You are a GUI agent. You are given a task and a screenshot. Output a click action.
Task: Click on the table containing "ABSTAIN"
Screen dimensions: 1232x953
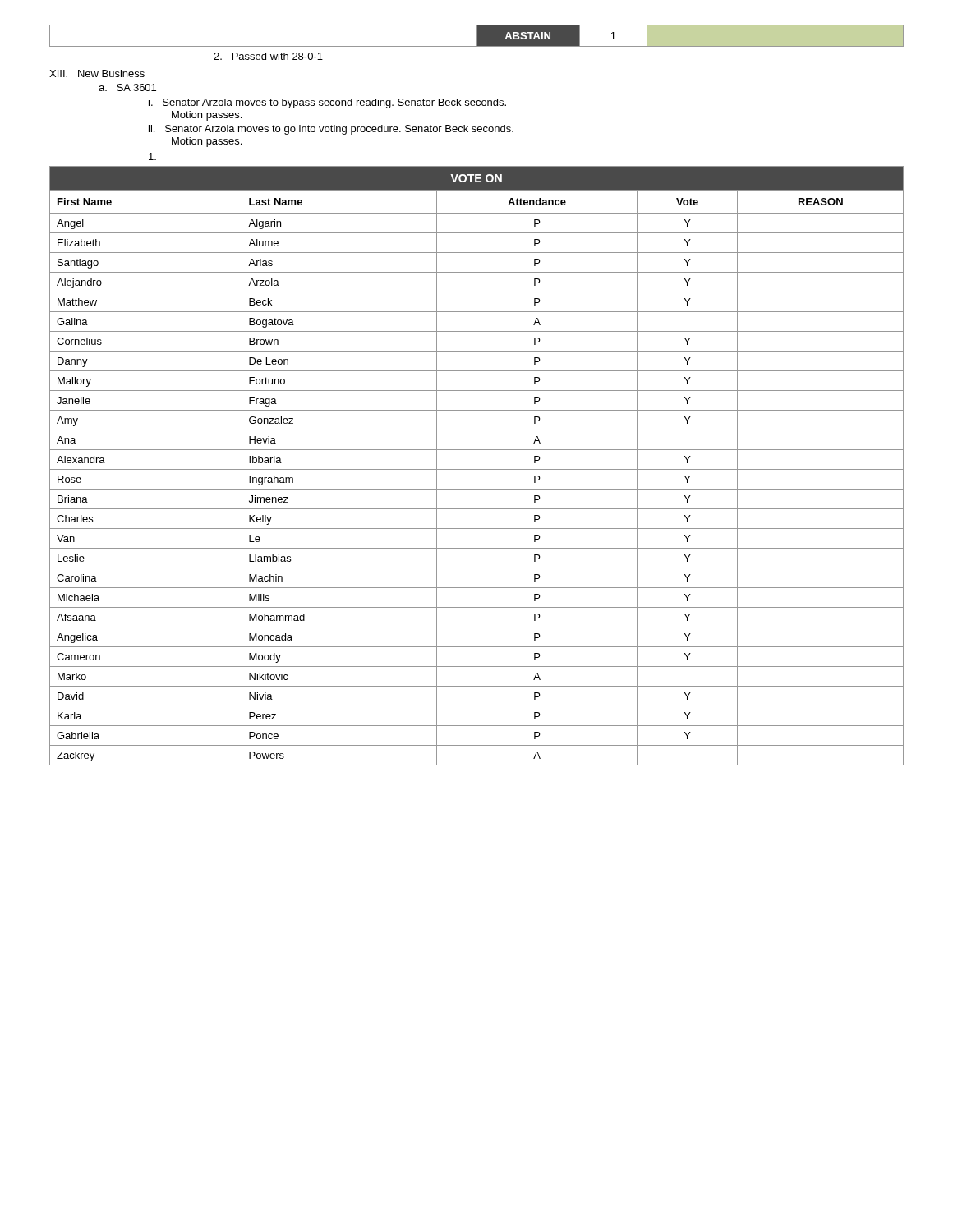point(476,36)
